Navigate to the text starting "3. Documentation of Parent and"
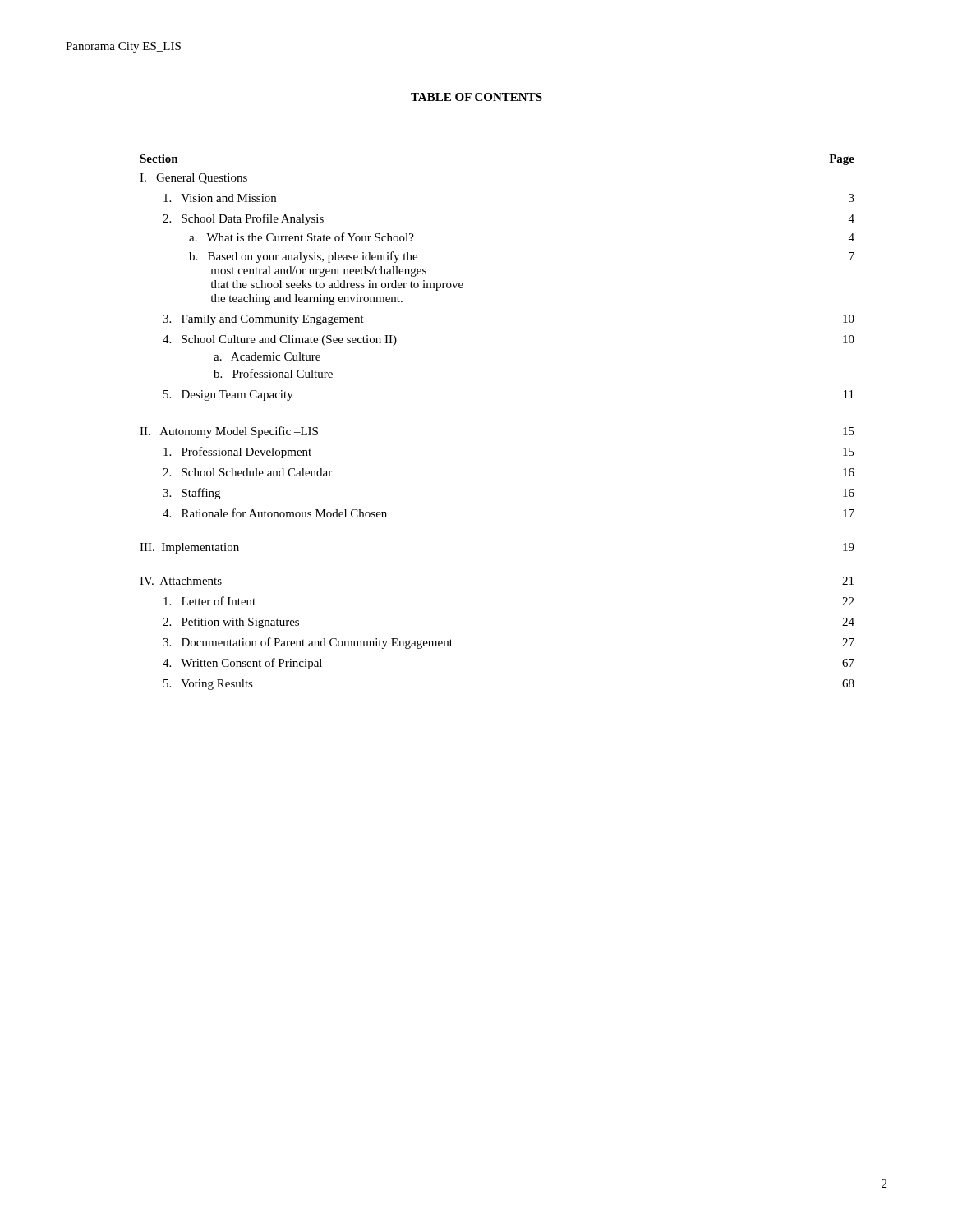Image resolution: width=953 pixels, height=1232 pixels. point(313,643)
